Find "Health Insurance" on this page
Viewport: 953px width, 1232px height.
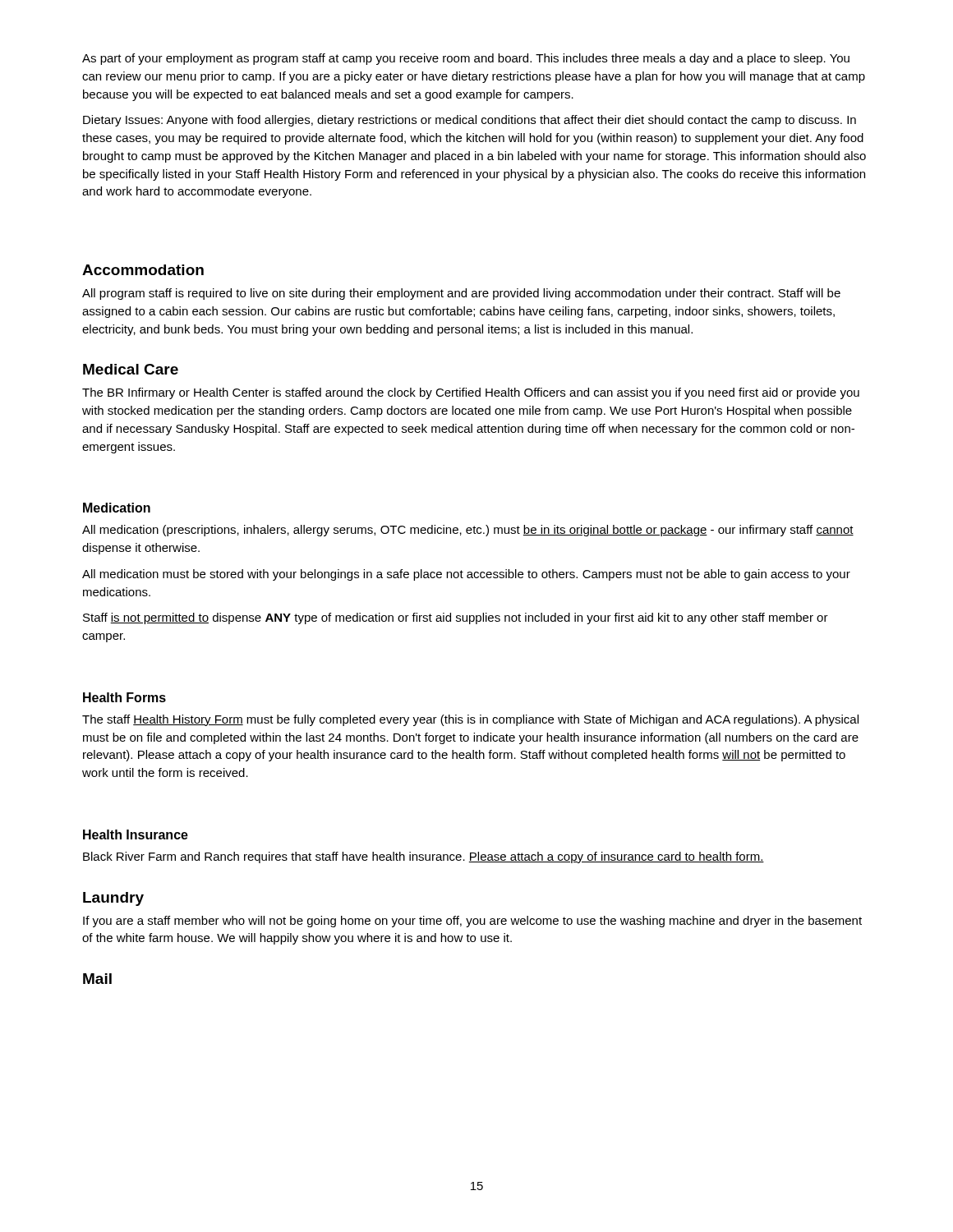(x=135, y=835)
